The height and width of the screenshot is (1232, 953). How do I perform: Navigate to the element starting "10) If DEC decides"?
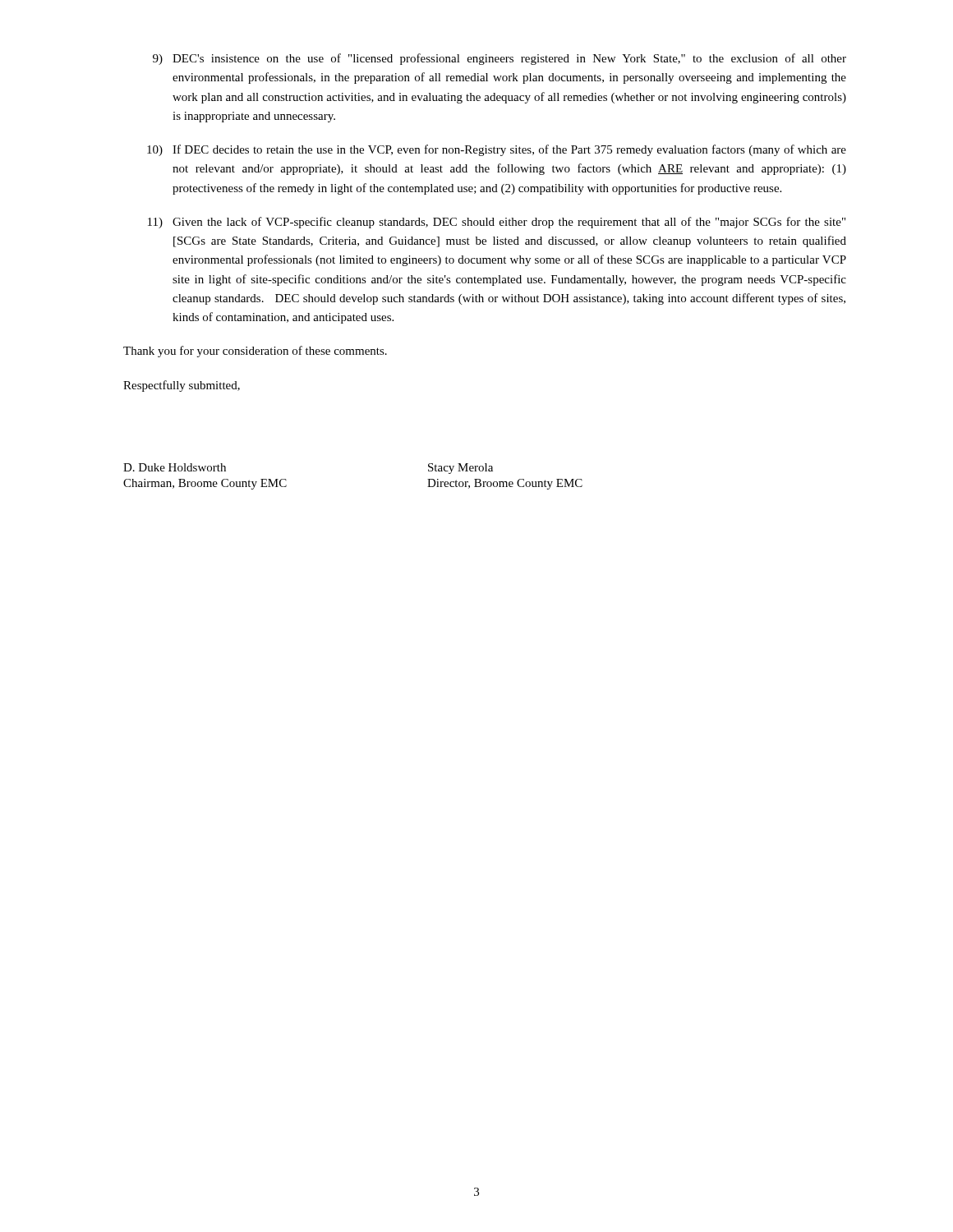[x=485, y=169]
